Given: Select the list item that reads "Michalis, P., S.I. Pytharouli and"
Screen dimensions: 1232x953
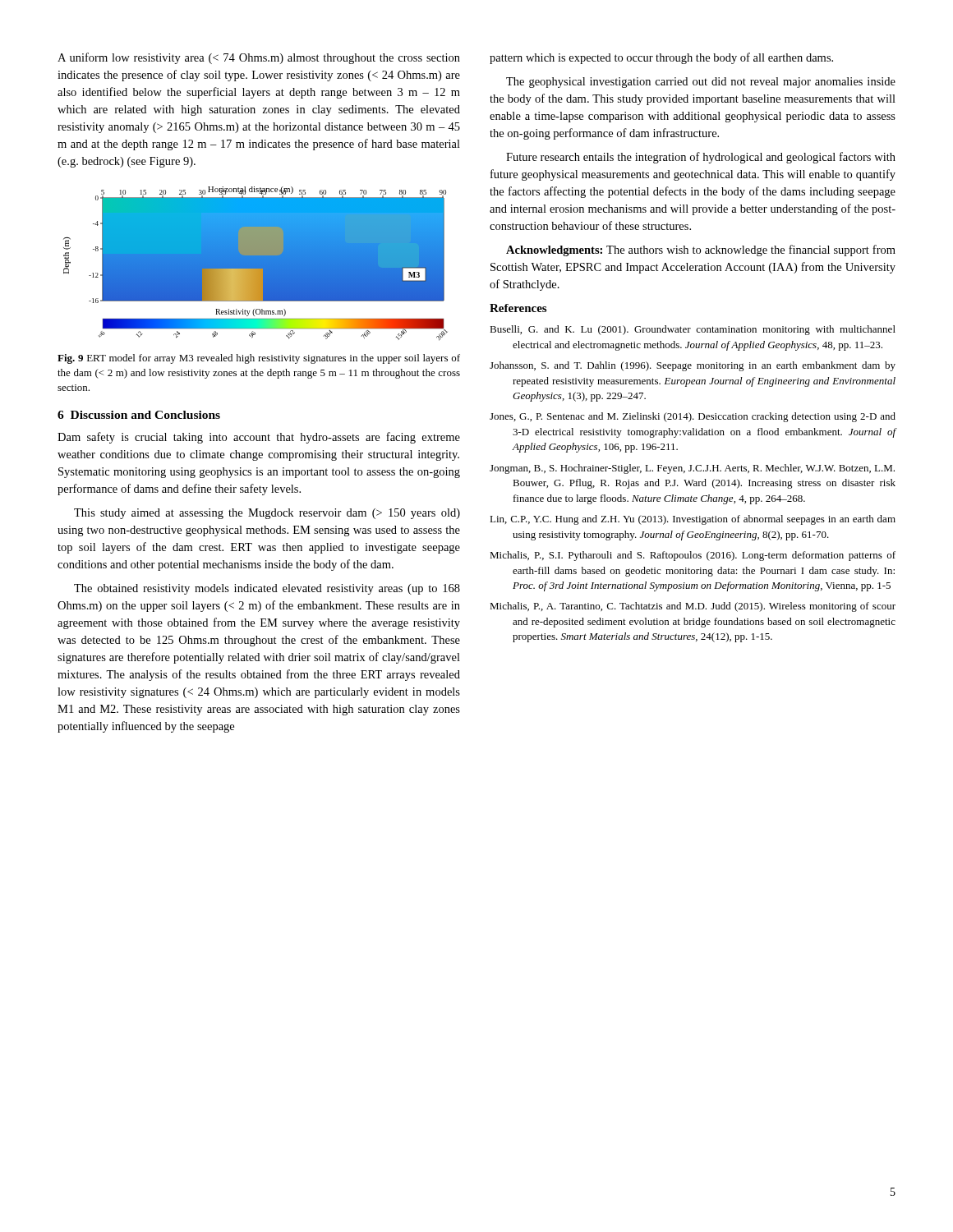Looking at the screenshot, I should pos(693,570).
